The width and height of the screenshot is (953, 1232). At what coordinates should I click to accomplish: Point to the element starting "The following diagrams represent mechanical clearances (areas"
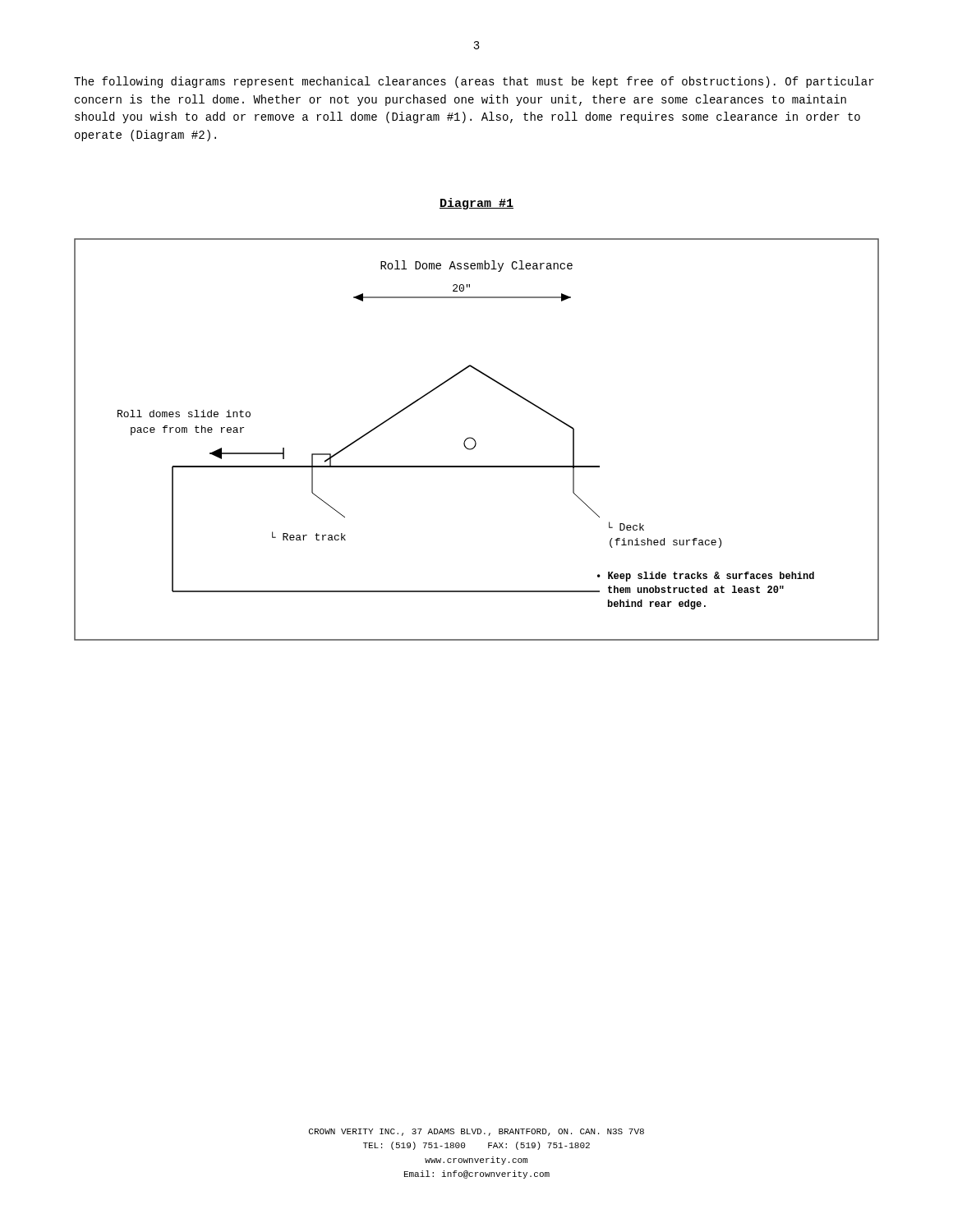tap(474, 109)
